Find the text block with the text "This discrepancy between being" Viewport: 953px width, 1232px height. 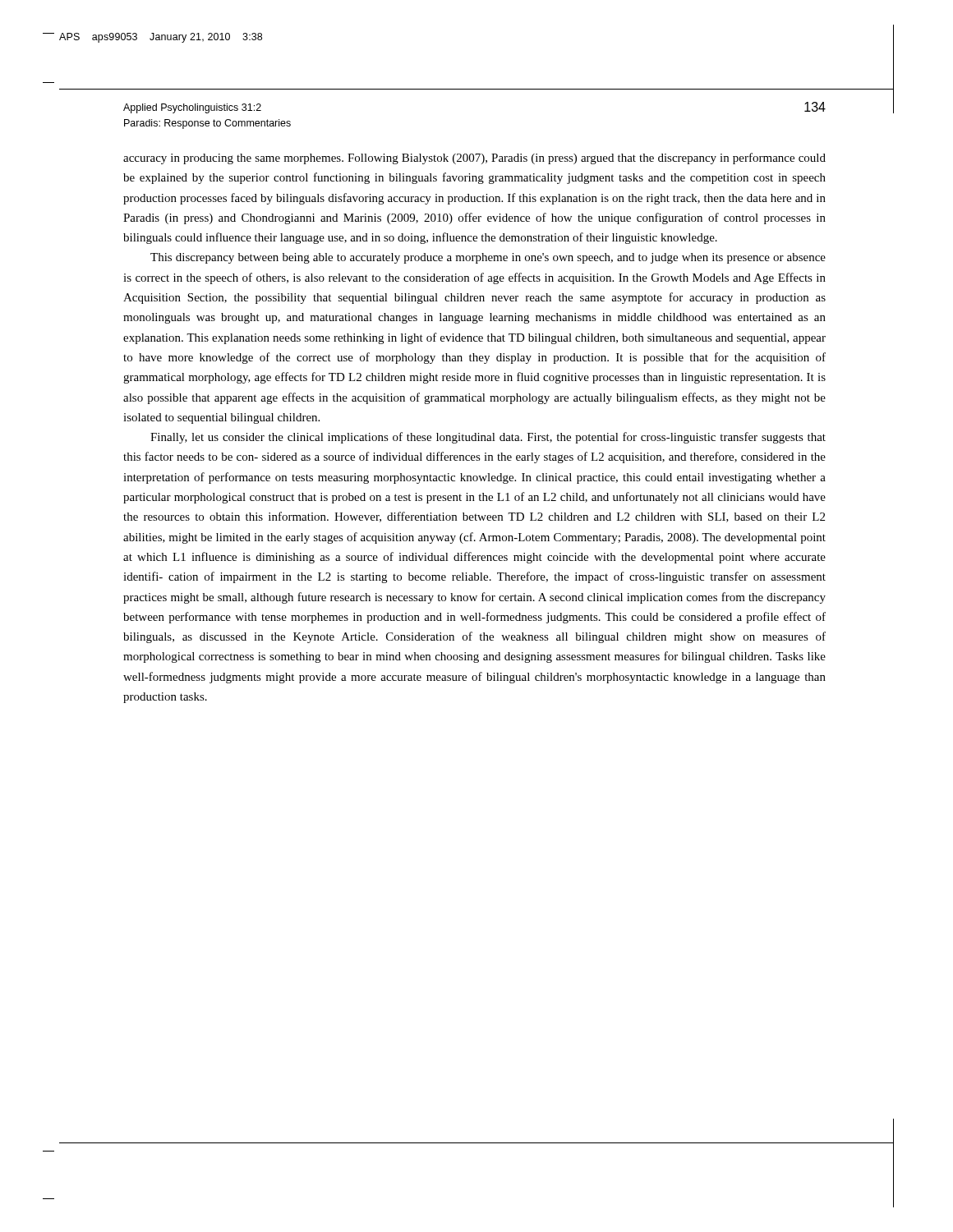474,337
